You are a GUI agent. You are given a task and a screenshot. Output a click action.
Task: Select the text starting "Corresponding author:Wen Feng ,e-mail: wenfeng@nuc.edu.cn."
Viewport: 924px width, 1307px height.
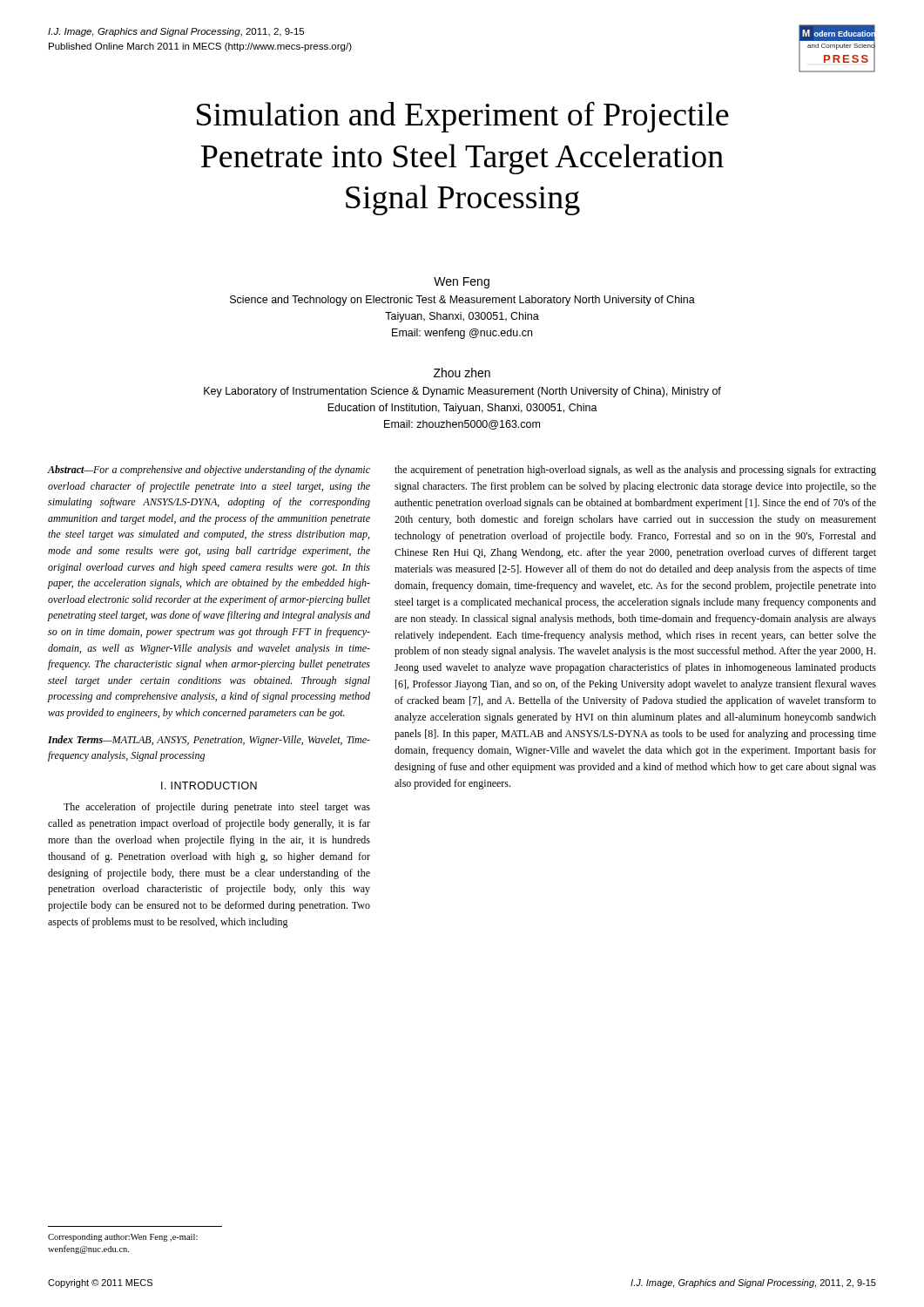pyautogui.click(x=123, y=1243)
